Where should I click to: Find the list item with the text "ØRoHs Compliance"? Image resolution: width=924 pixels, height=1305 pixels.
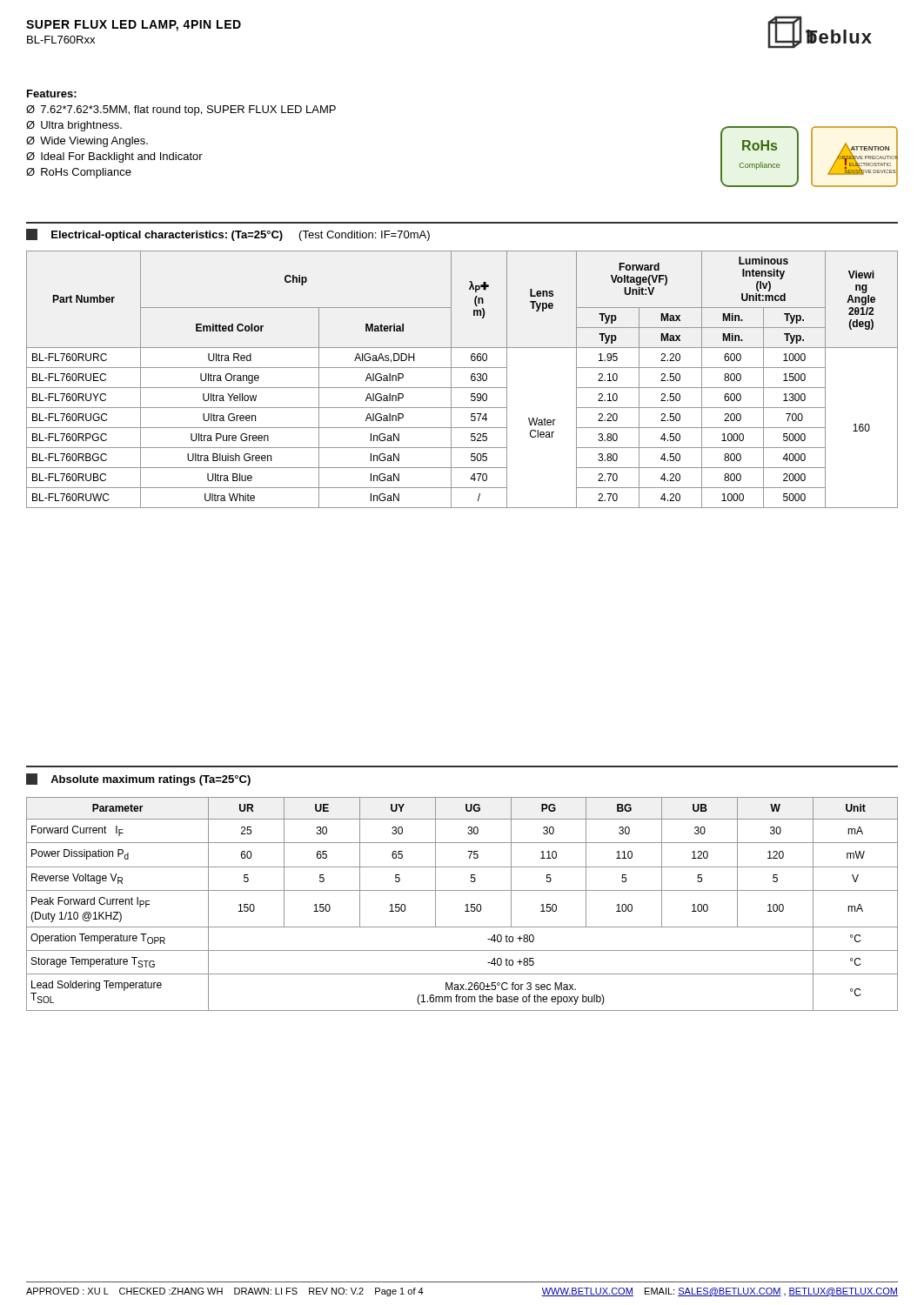point(79,172)
